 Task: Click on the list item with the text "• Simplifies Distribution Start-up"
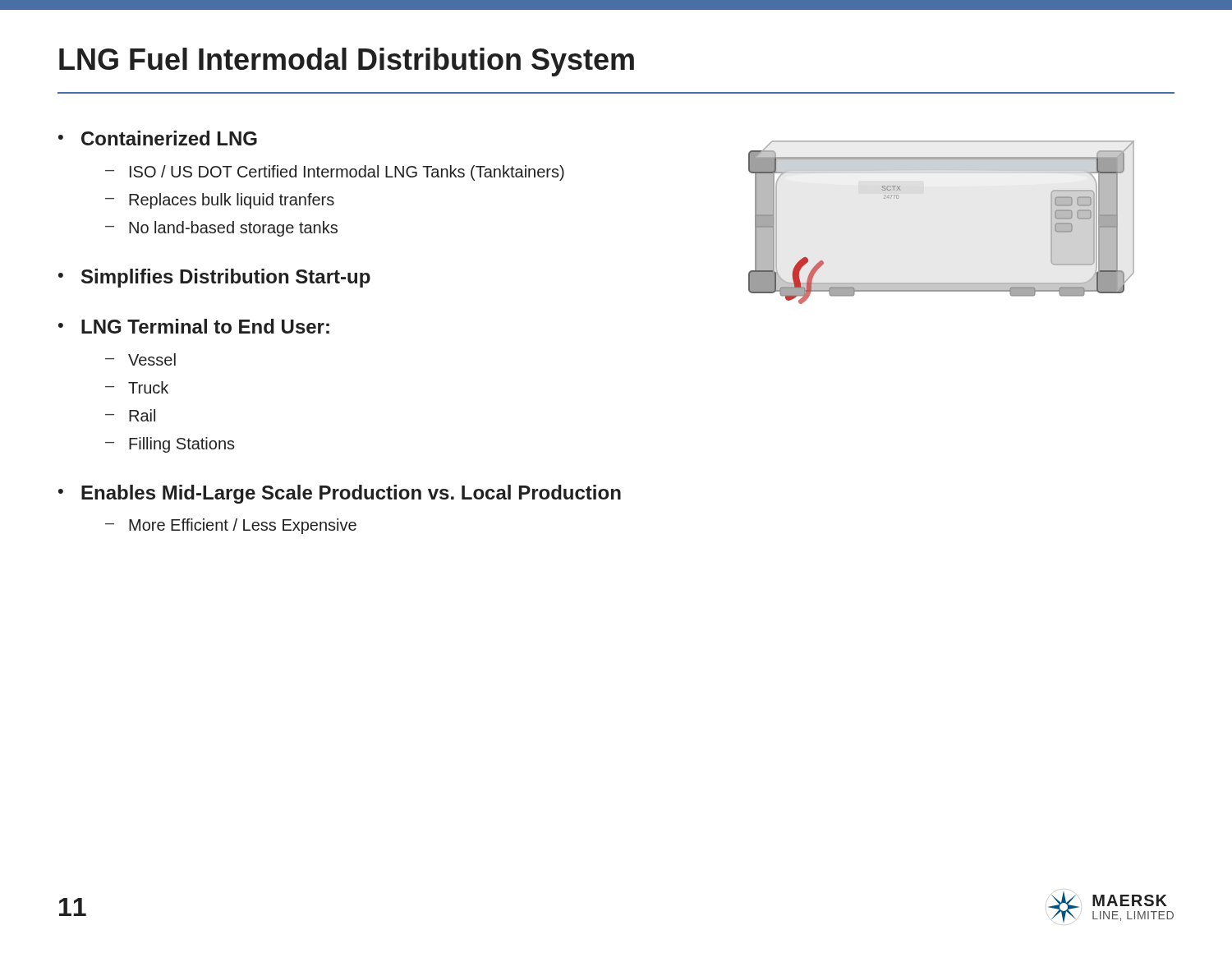(214, 276)
